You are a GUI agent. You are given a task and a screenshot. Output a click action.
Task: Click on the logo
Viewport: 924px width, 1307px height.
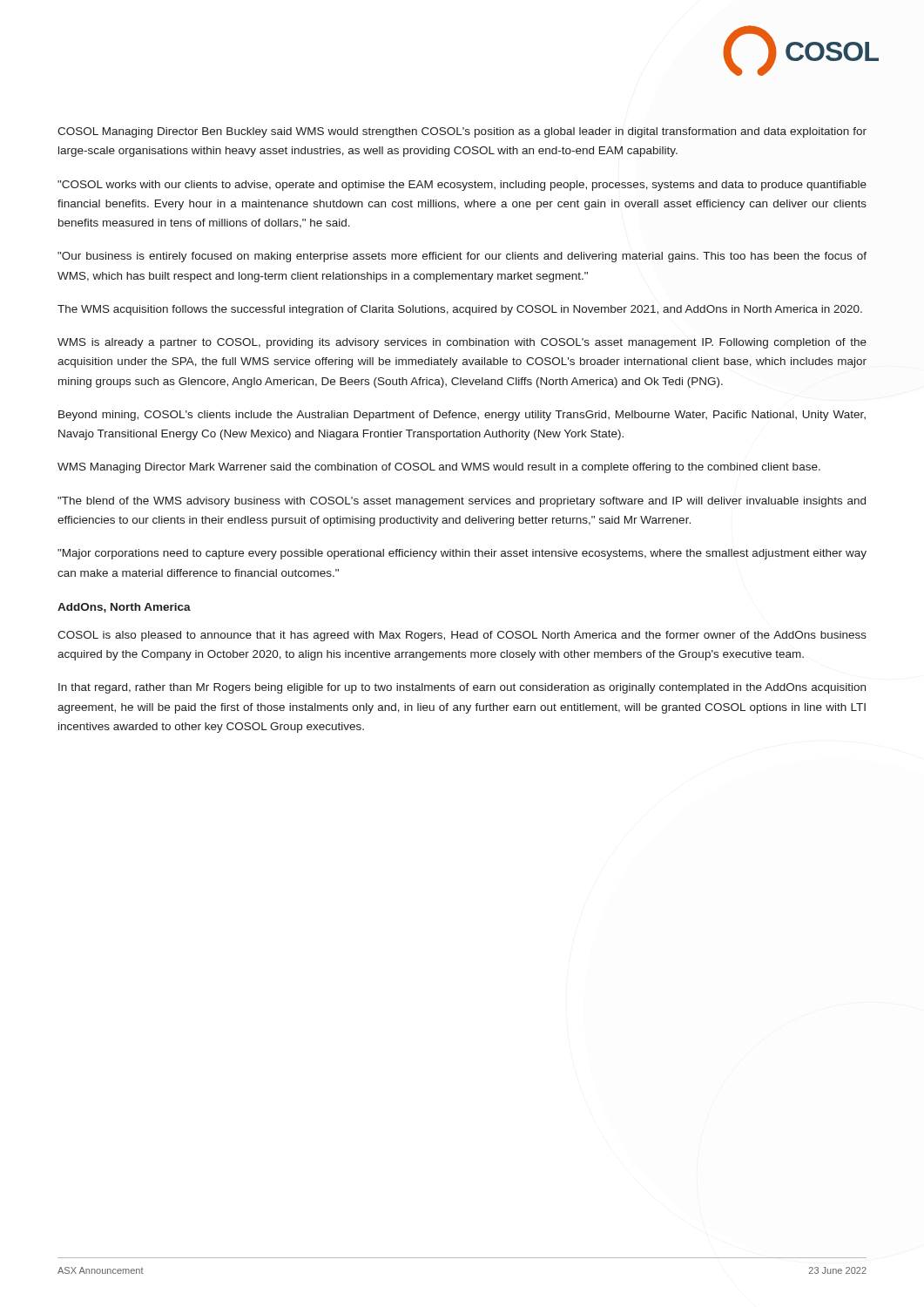pos(800,54)
